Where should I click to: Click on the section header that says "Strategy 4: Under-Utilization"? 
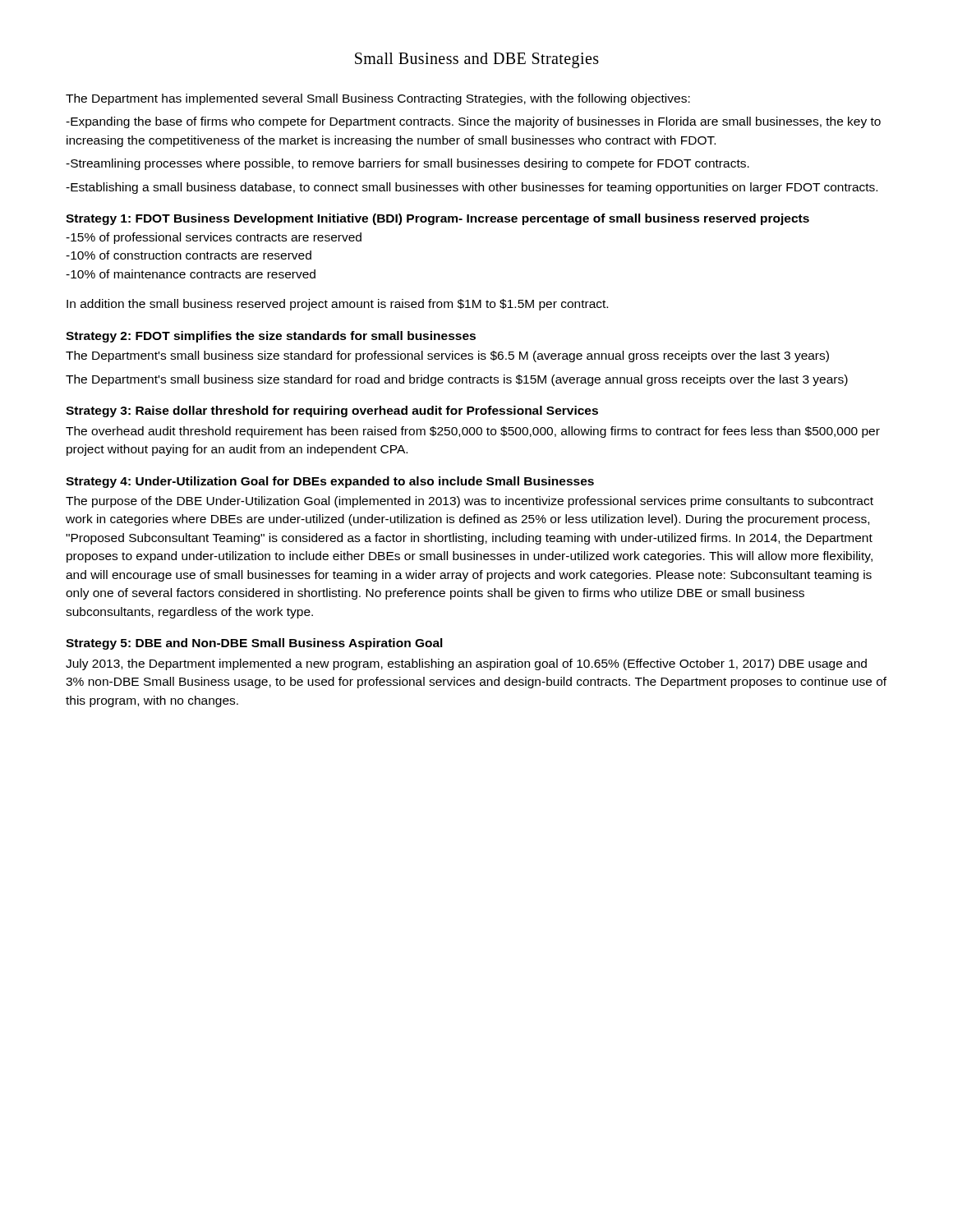coord(330,480)
